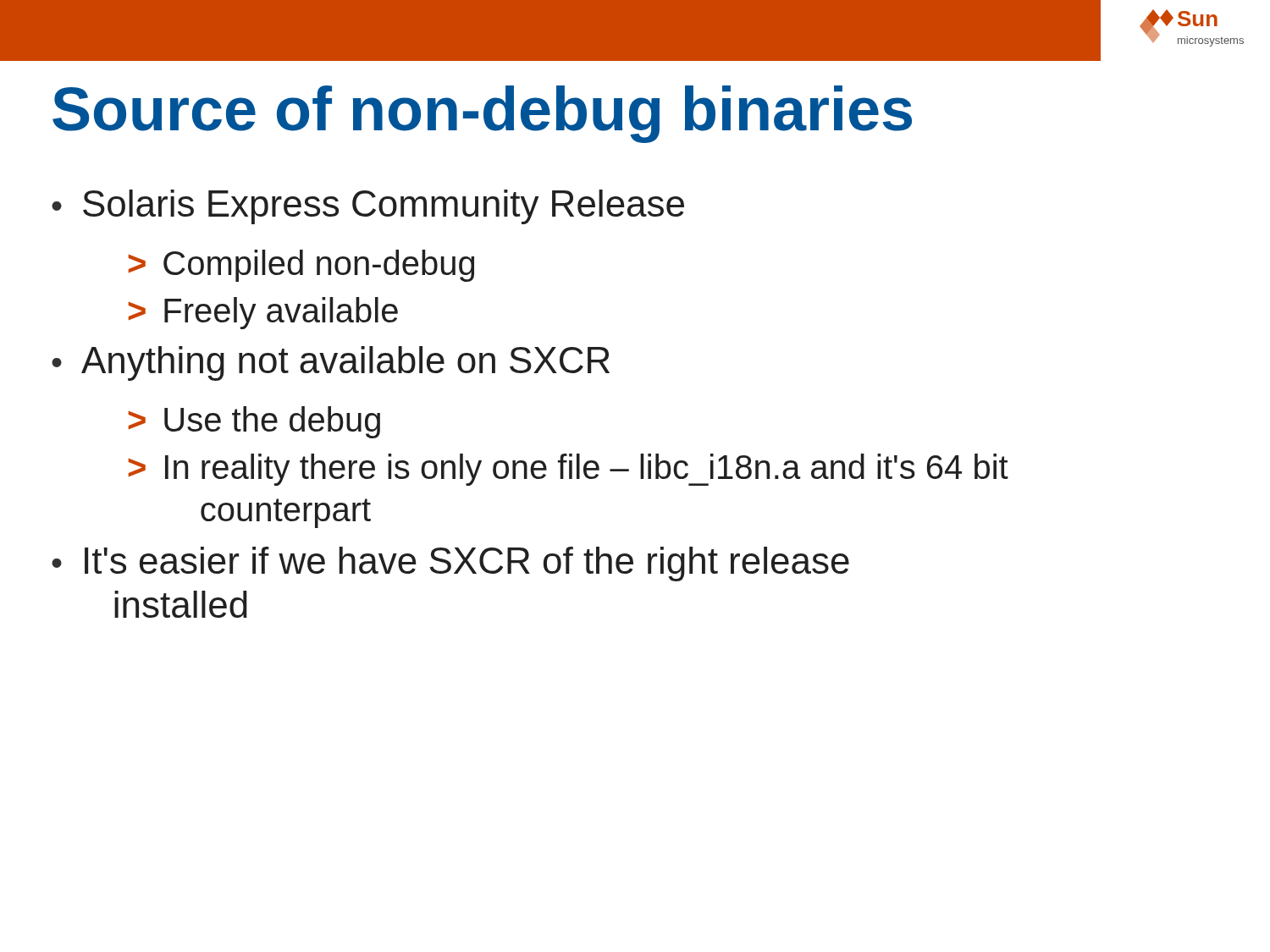Select the title with the text "Source of non-debug binaries"
The width and height of the screenshot is (1270, 952).
click(635, 110)
